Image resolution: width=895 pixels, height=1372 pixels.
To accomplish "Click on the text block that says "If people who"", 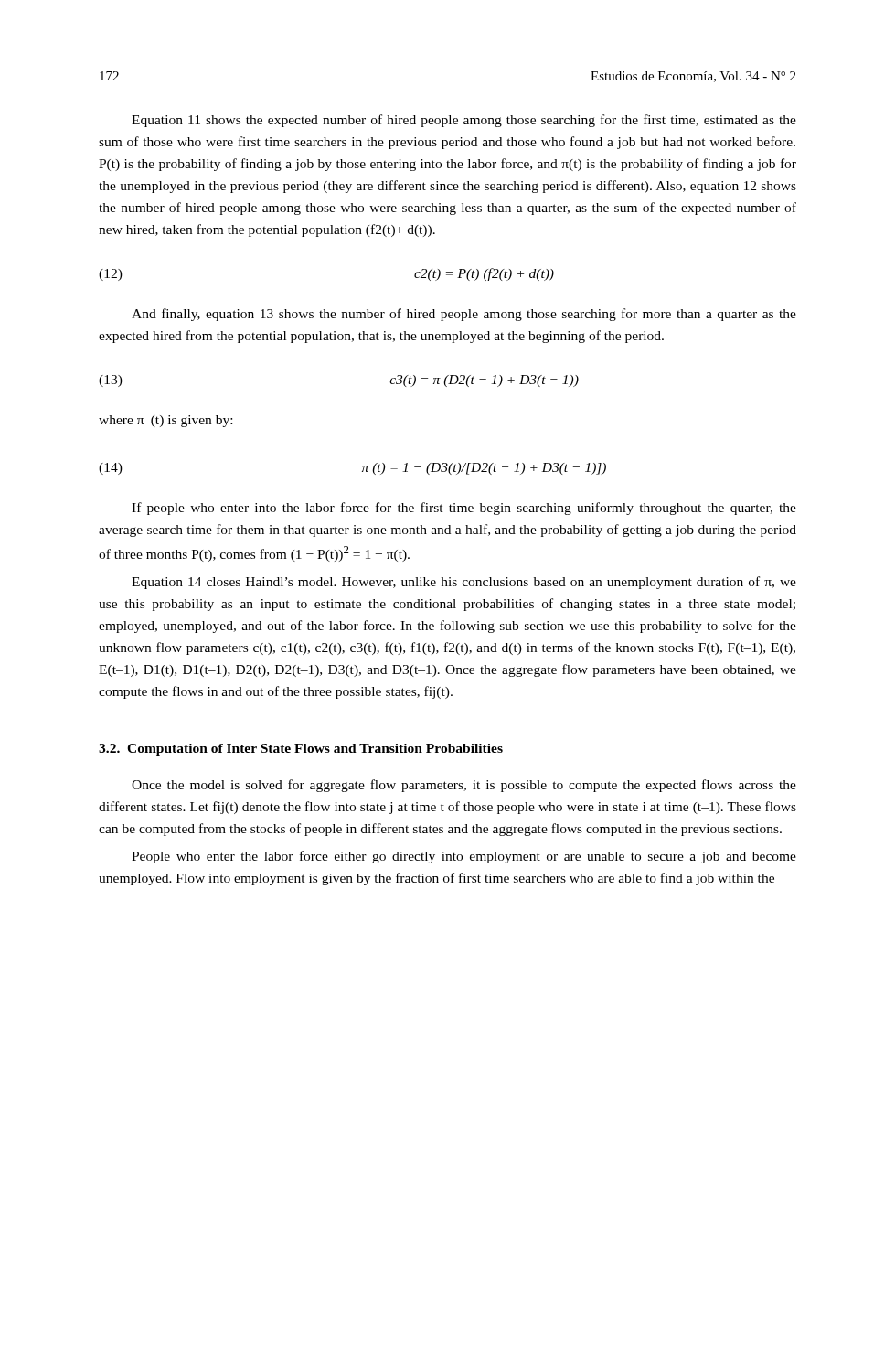I will click(448, 531).
